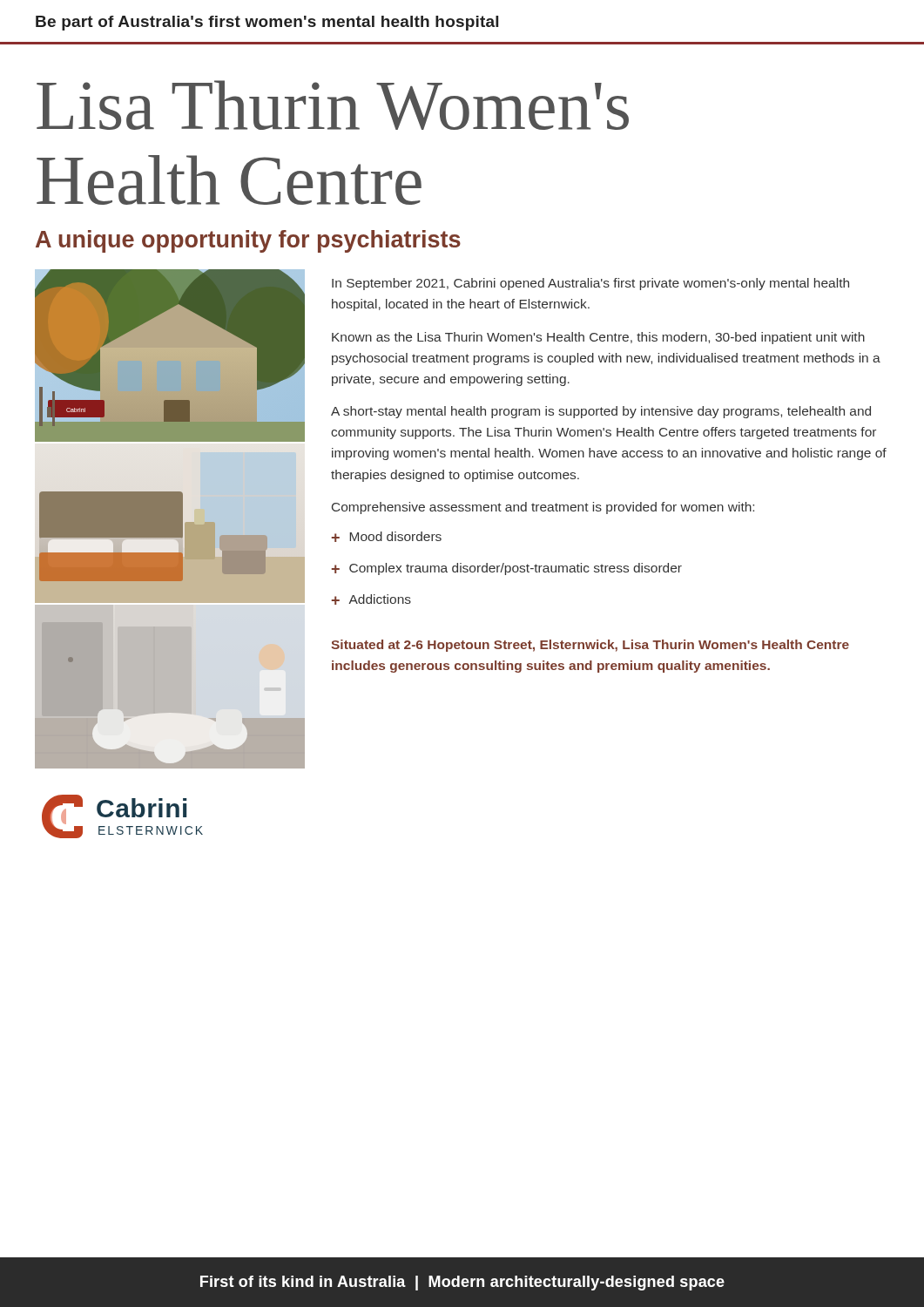Find the logo
The image size is (924, 1307).
tap(170, 816)
